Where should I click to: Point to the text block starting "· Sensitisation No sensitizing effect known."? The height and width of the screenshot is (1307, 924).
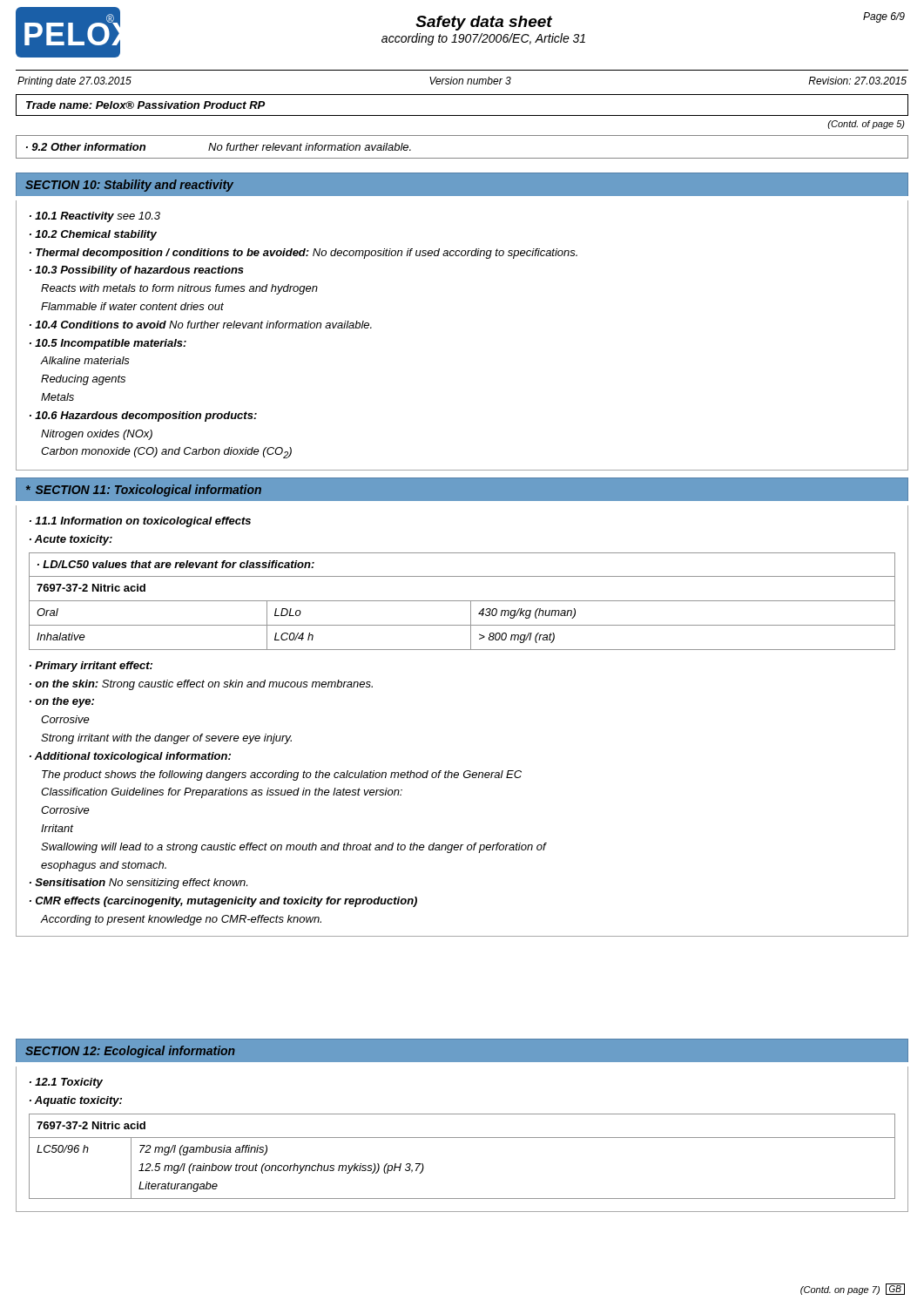[x=139, y=882]
